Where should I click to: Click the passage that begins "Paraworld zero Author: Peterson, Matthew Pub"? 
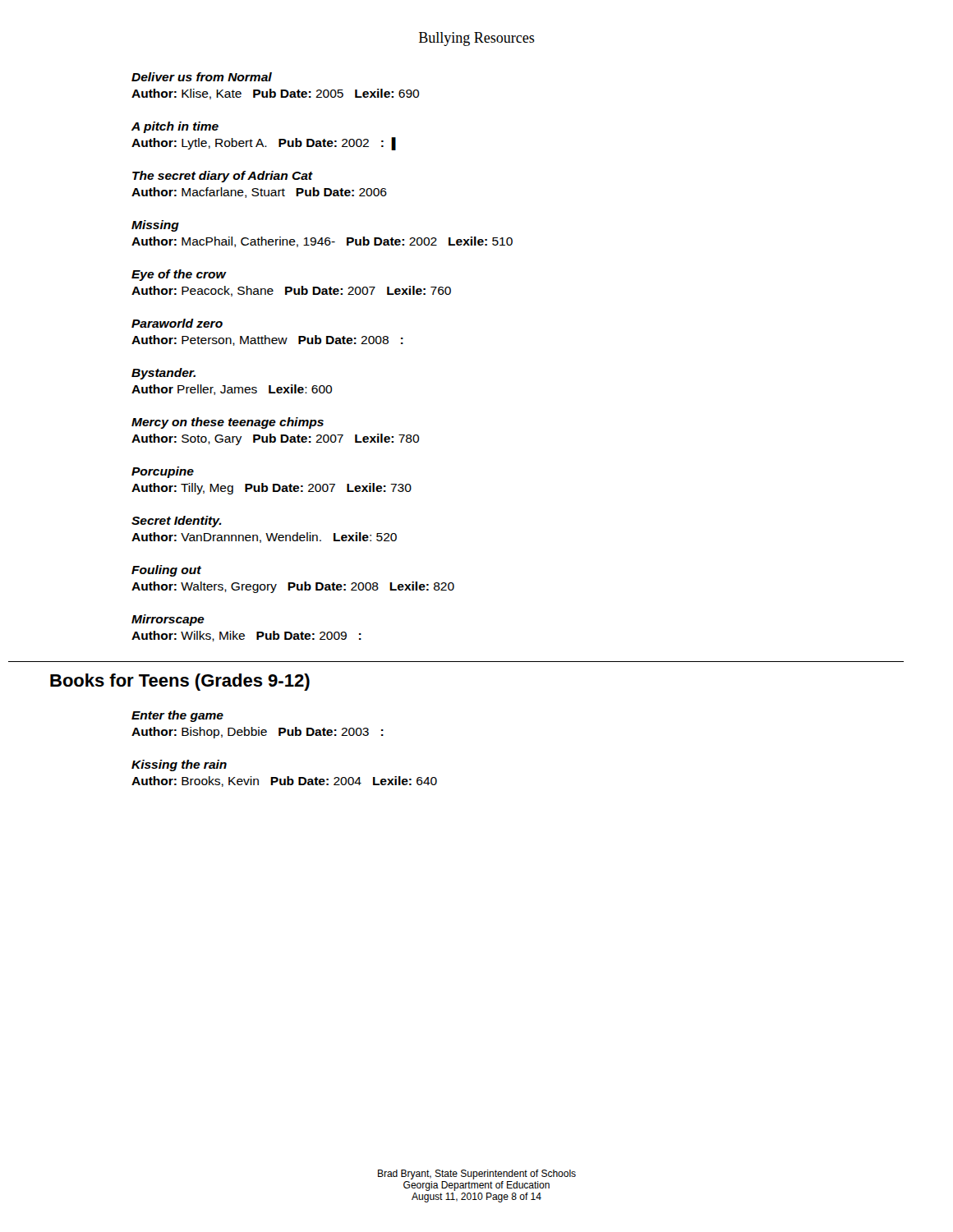coord(177,323)
